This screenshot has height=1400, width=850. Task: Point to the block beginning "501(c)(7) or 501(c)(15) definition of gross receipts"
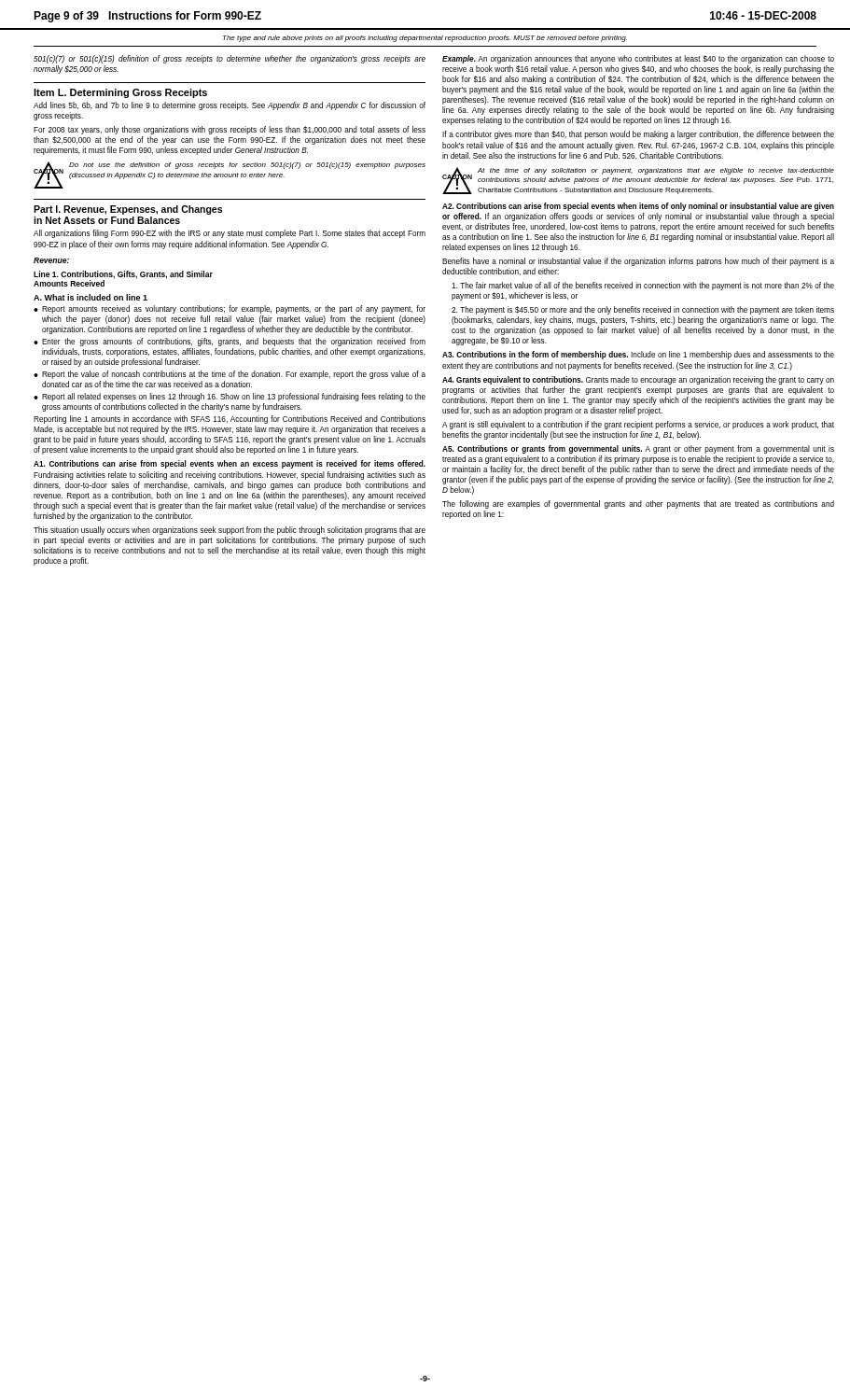click(x=230, y=64)
